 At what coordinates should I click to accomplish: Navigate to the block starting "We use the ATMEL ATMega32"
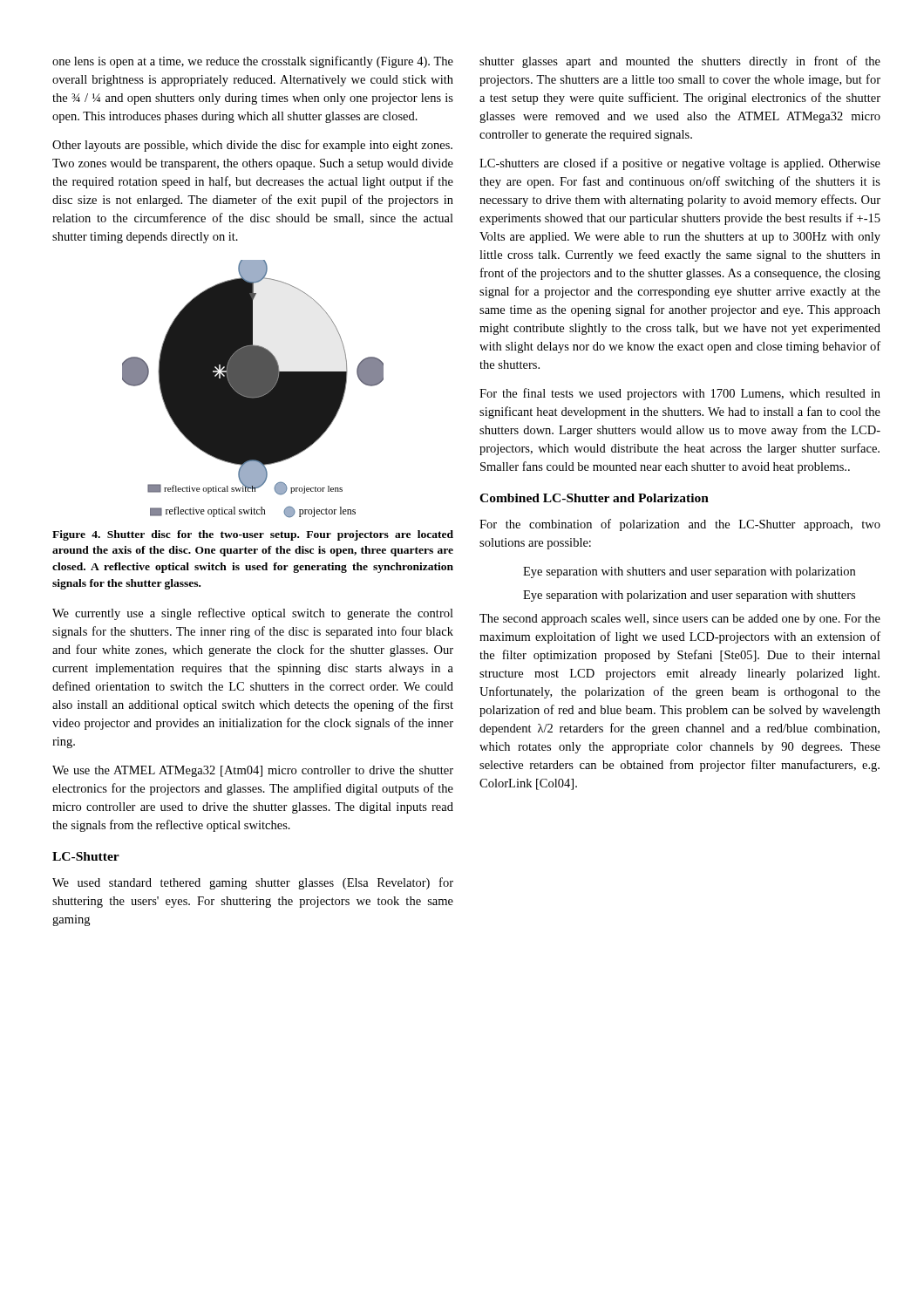tap(253, 798)
